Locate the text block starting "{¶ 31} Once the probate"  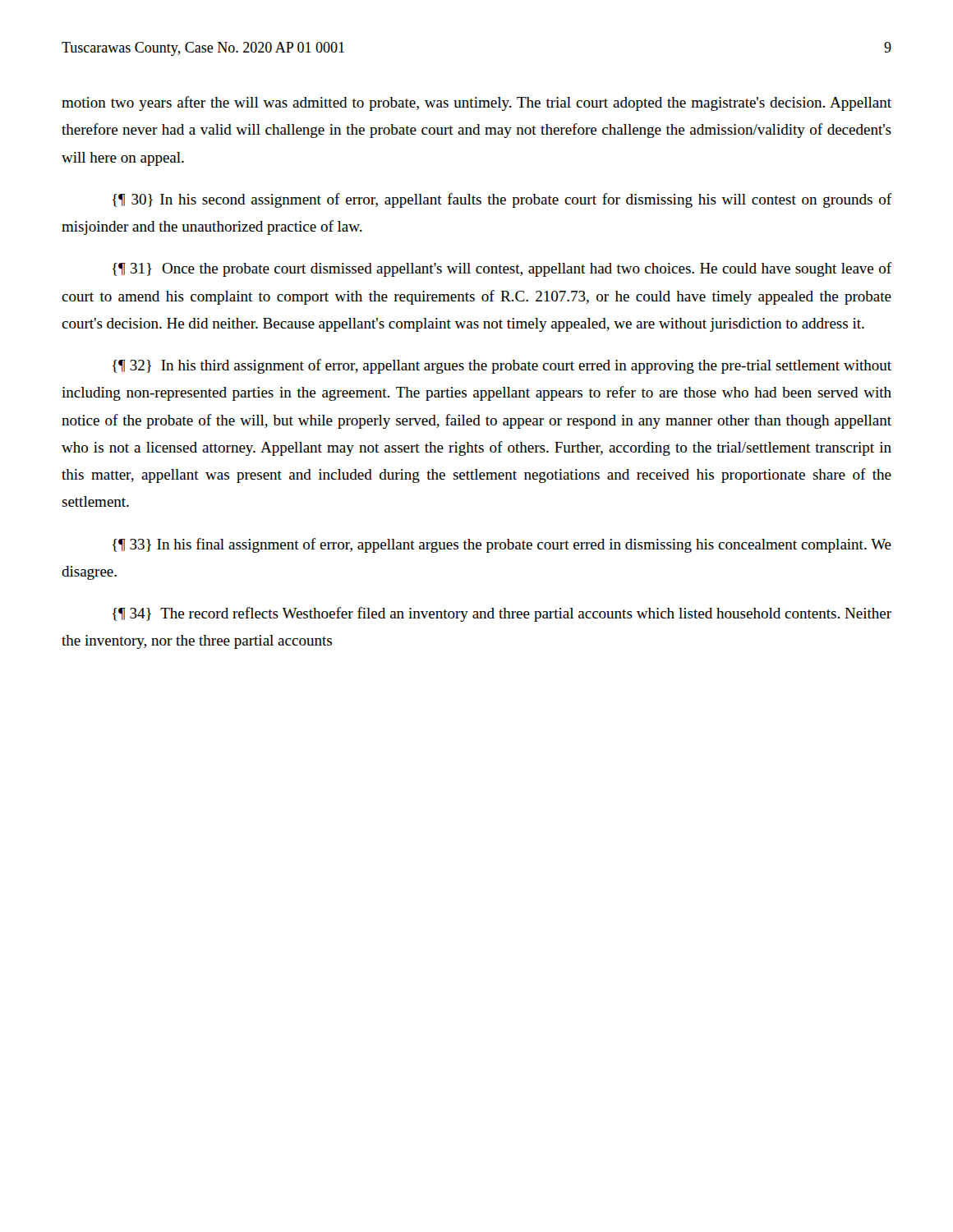tap(476, 296)
